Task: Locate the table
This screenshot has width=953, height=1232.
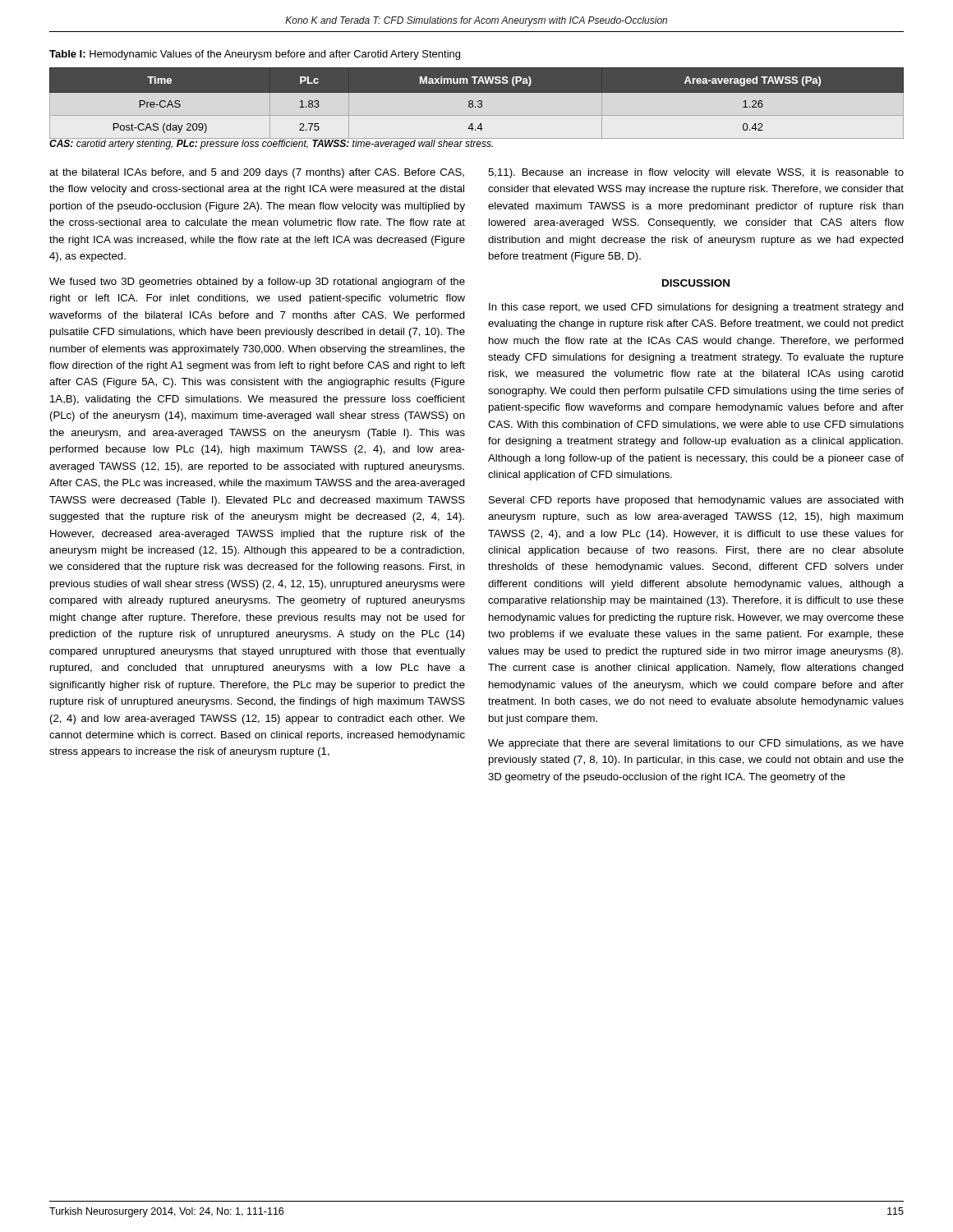Action: click(476, 103)
